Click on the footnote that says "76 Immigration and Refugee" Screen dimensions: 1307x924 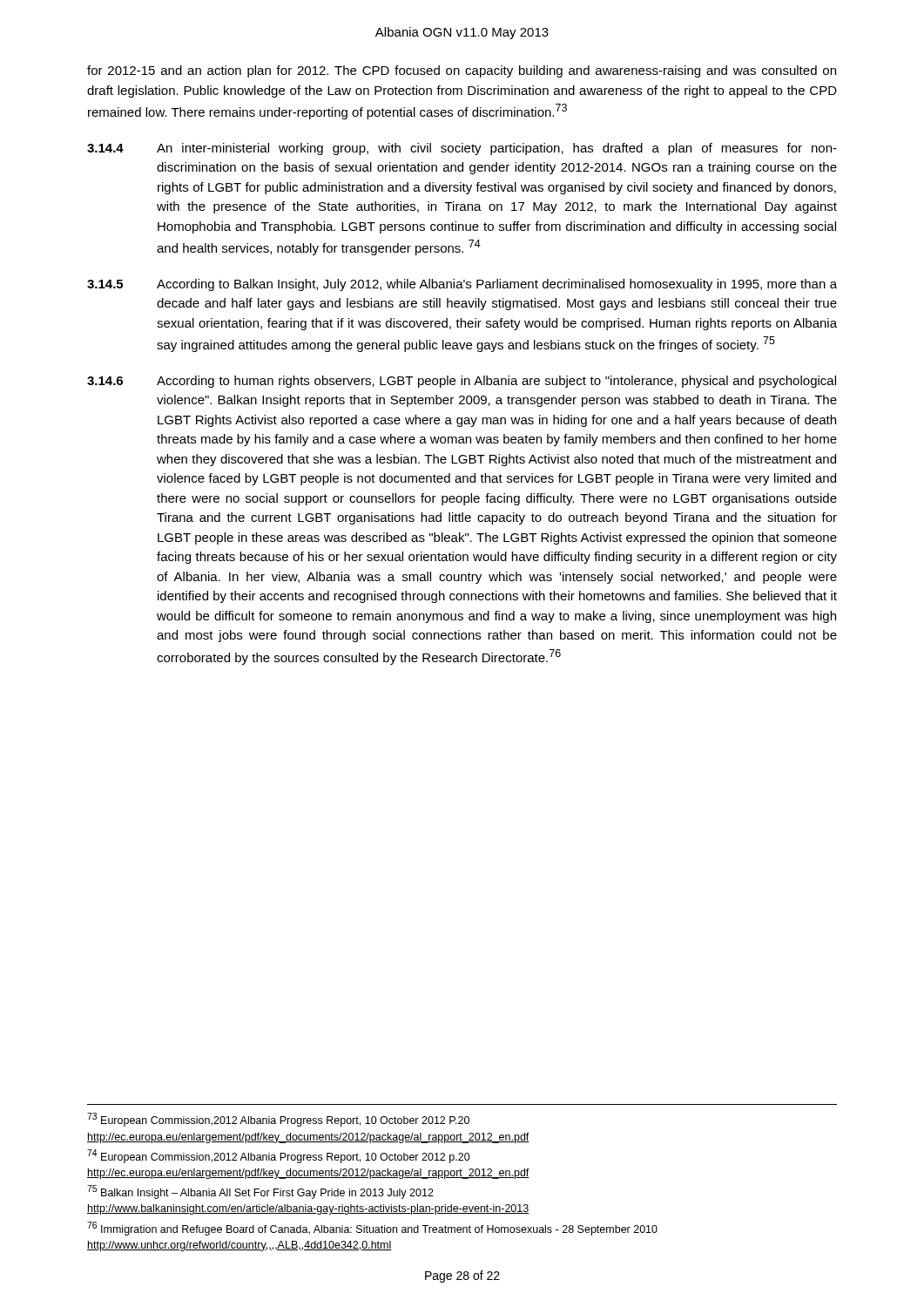(x=372, y=1236)
